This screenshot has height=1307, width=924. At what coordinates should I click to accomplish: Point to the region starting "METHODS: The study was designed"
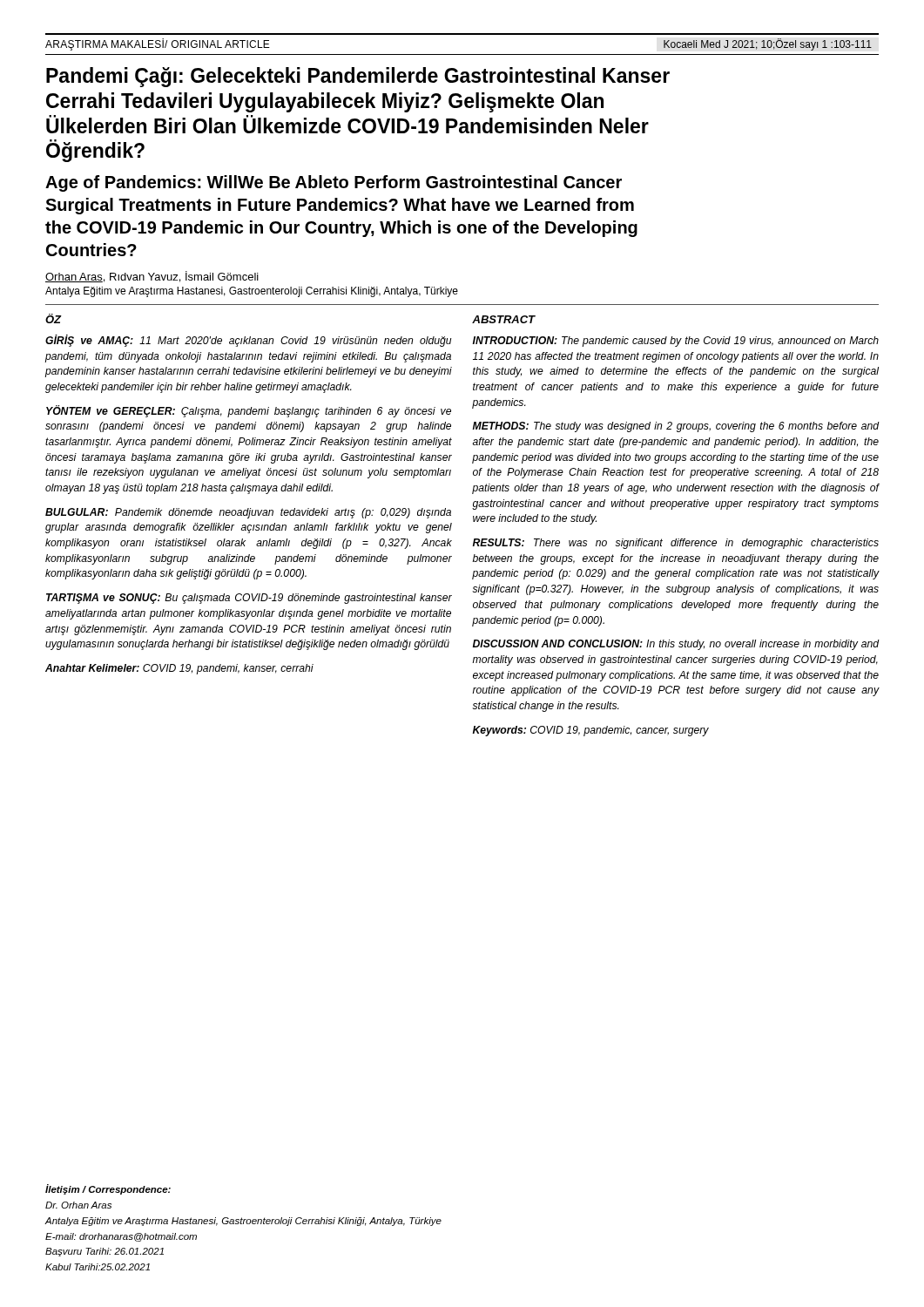coord(676,473)
